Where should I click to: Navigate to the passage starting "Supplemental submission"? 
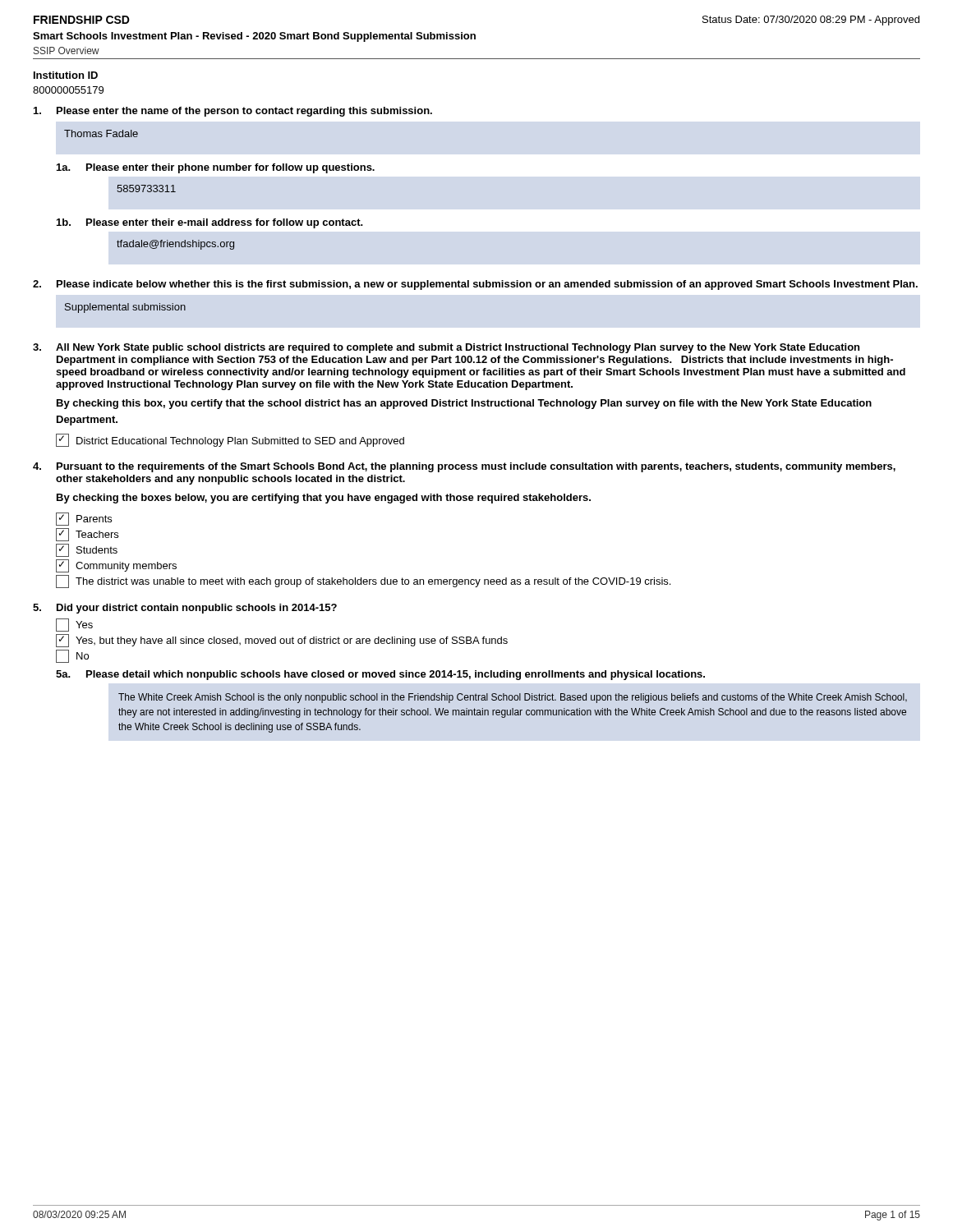[x=125, y=307]
